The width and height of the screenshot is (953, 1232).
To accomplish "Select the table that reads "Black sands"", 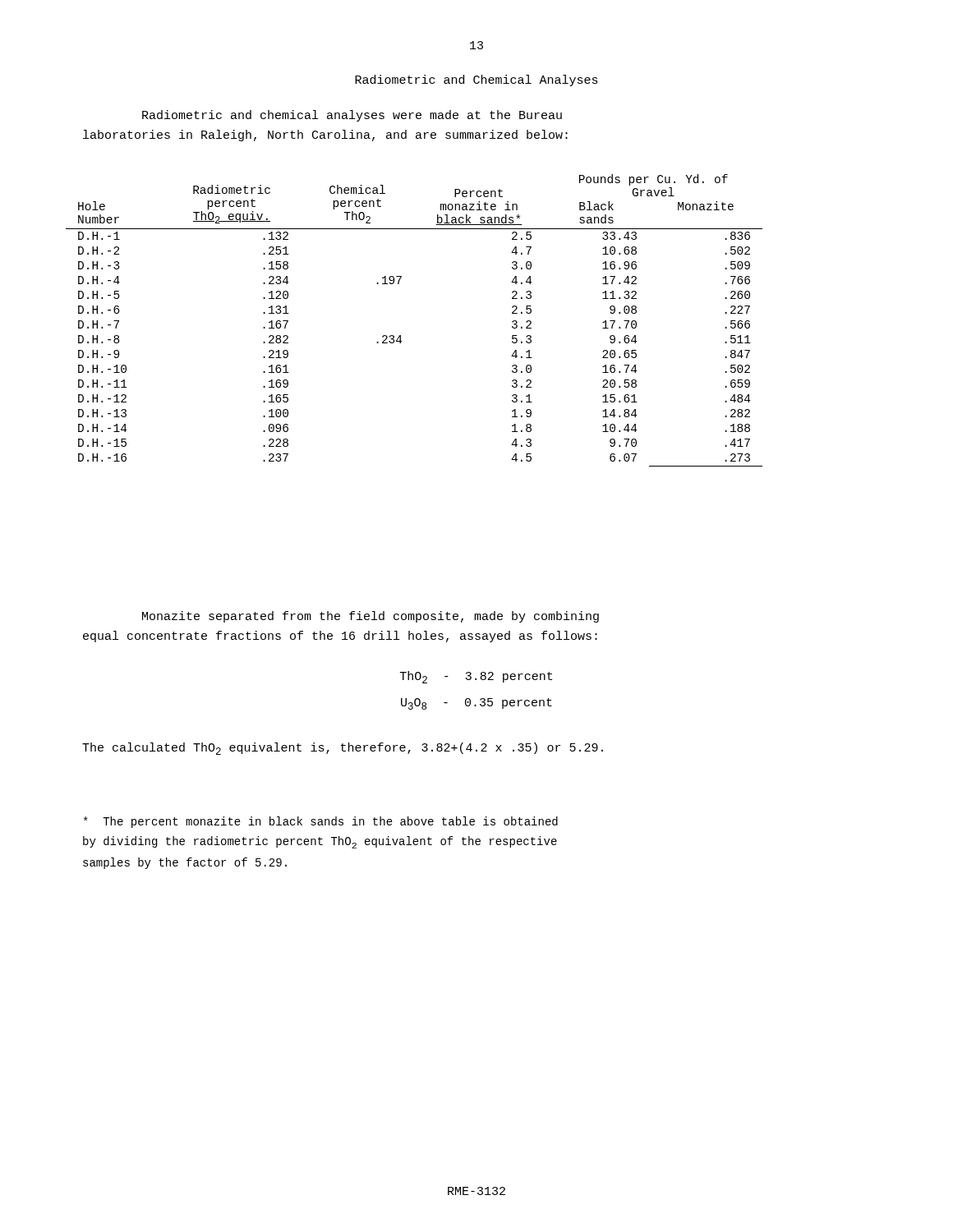I will [x=476, y=320].
